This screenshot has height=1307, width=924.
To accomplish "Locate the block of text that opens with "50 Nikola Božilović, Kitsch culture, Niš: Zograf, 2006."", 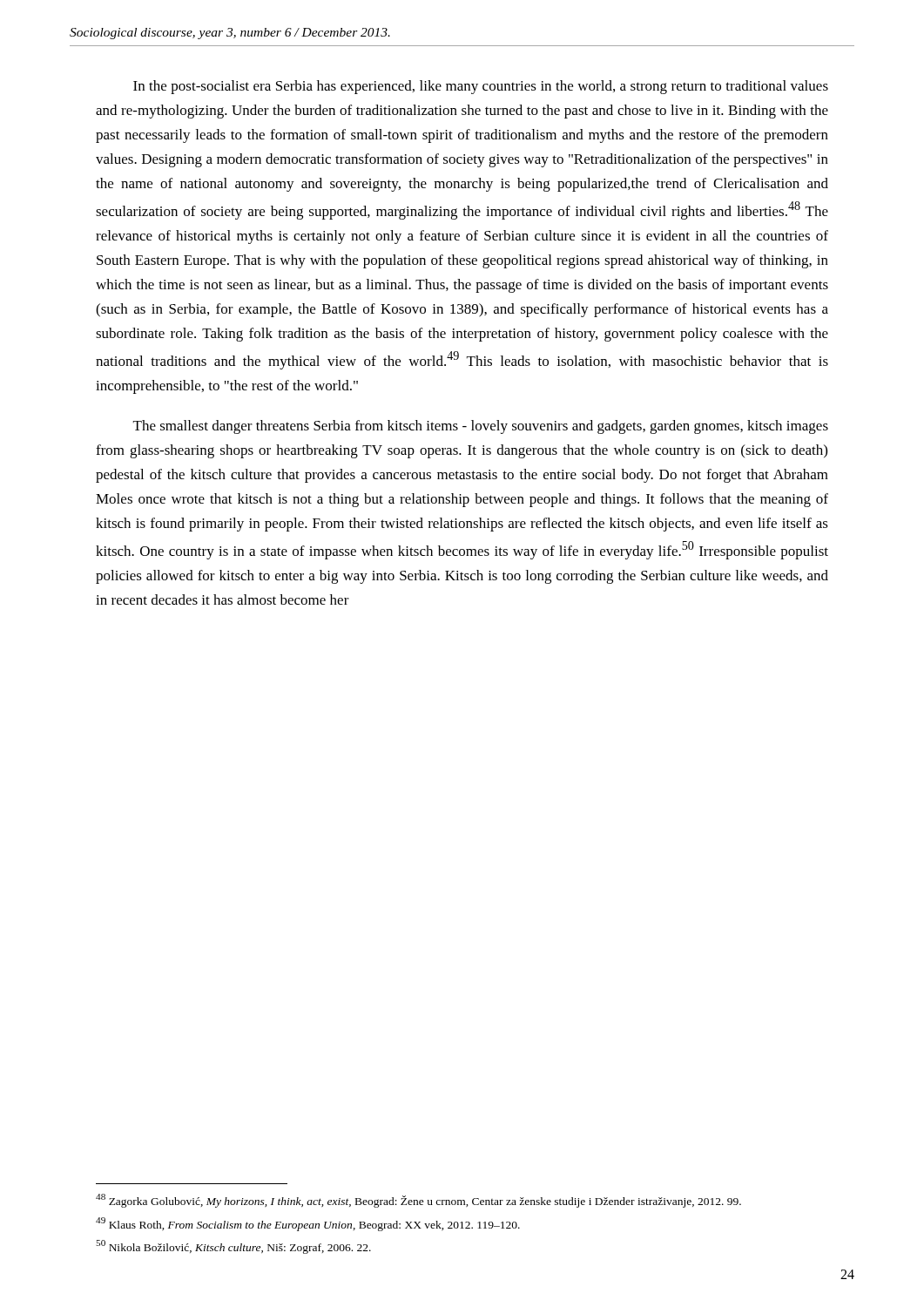I will (x=234, y=1246).
